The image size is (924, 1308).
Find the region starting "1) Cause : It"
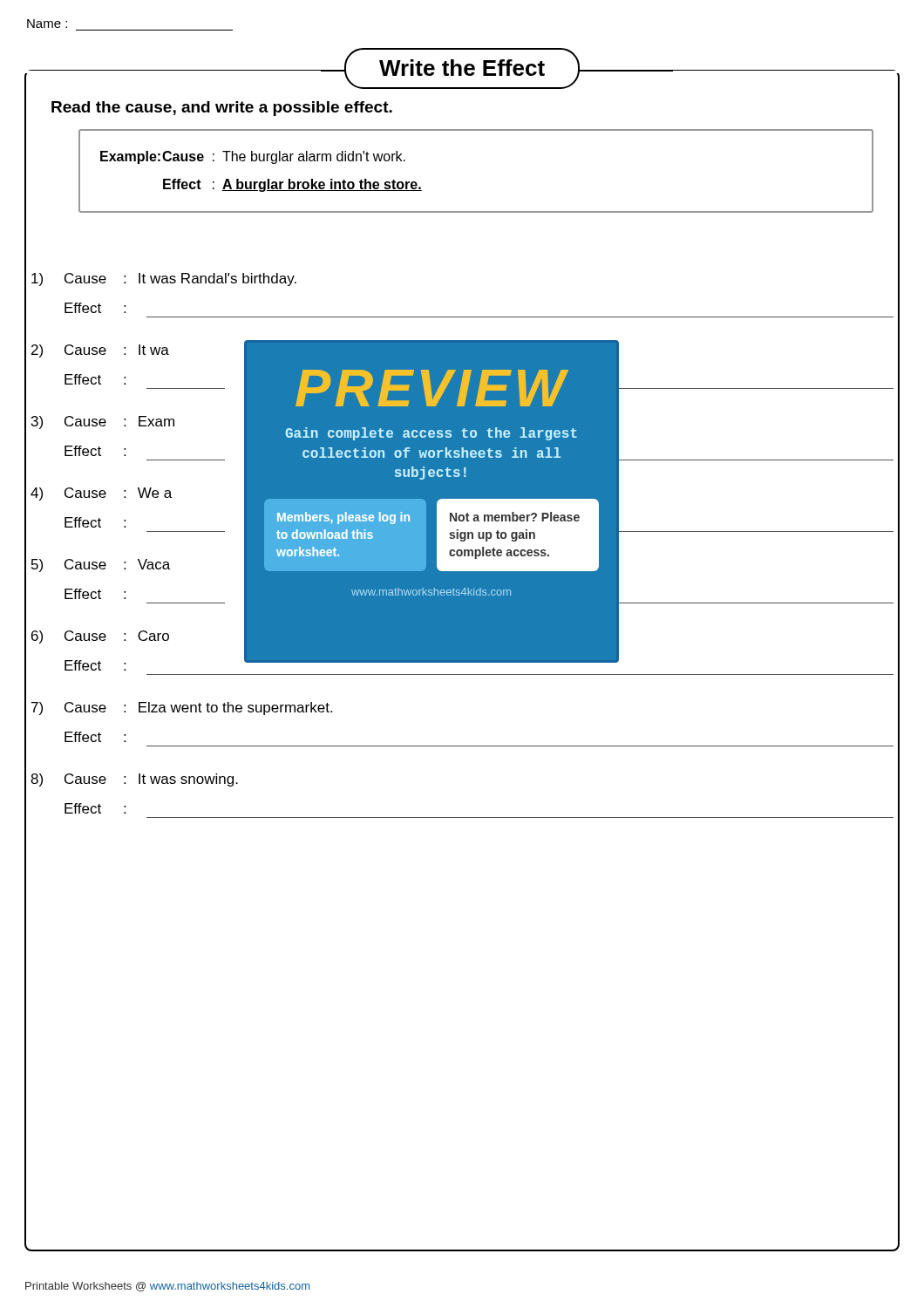click(x=164, y=279)
